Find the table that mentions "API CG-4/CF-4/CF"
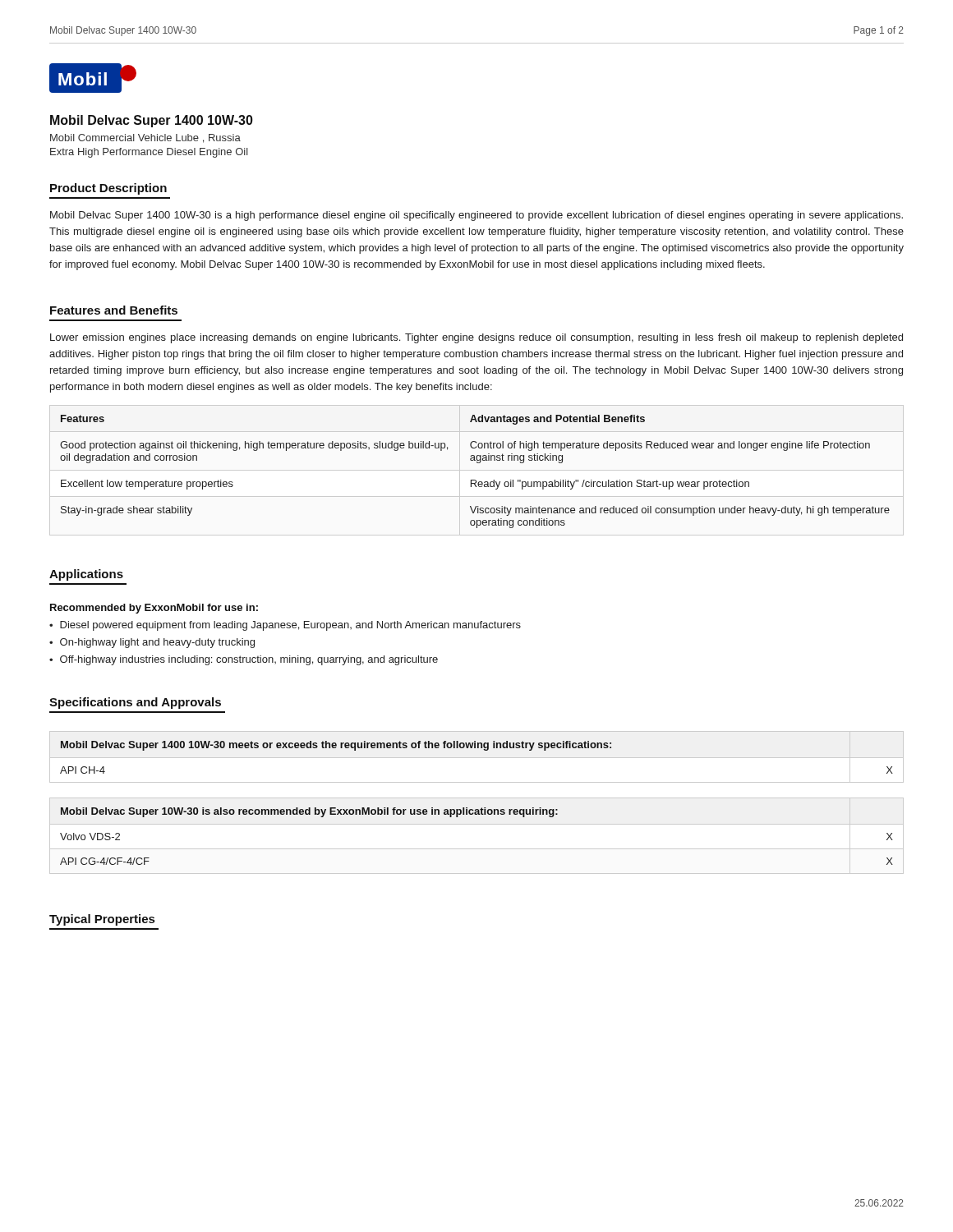Image resolution: width=953 pixels, height=1232 pixels. pyautogui.click(x=476, y=836)
